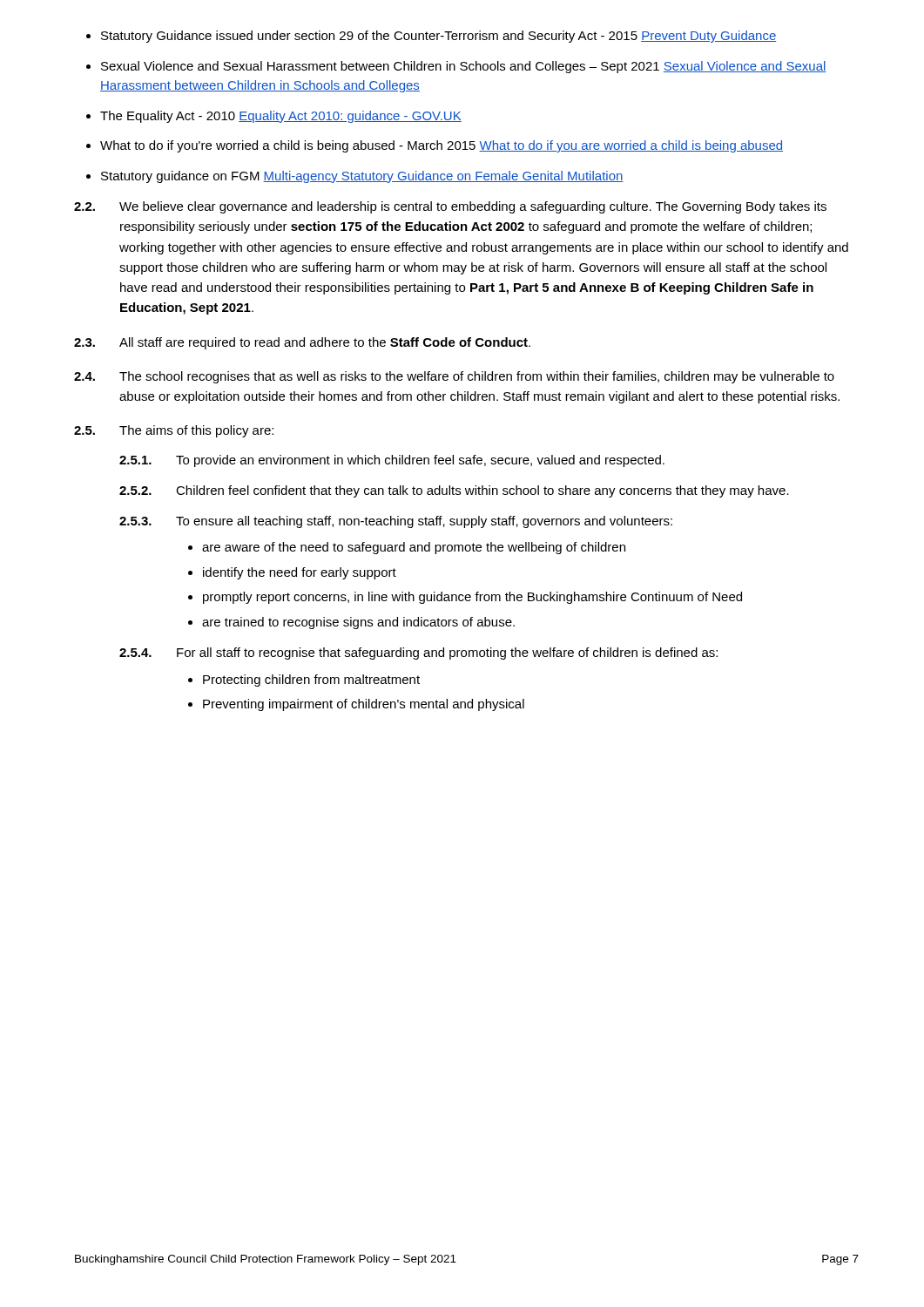Navigate to the element starting "The Equality Act - 2010 Equality"
924x1307 pixels.
tap(281, 115)
